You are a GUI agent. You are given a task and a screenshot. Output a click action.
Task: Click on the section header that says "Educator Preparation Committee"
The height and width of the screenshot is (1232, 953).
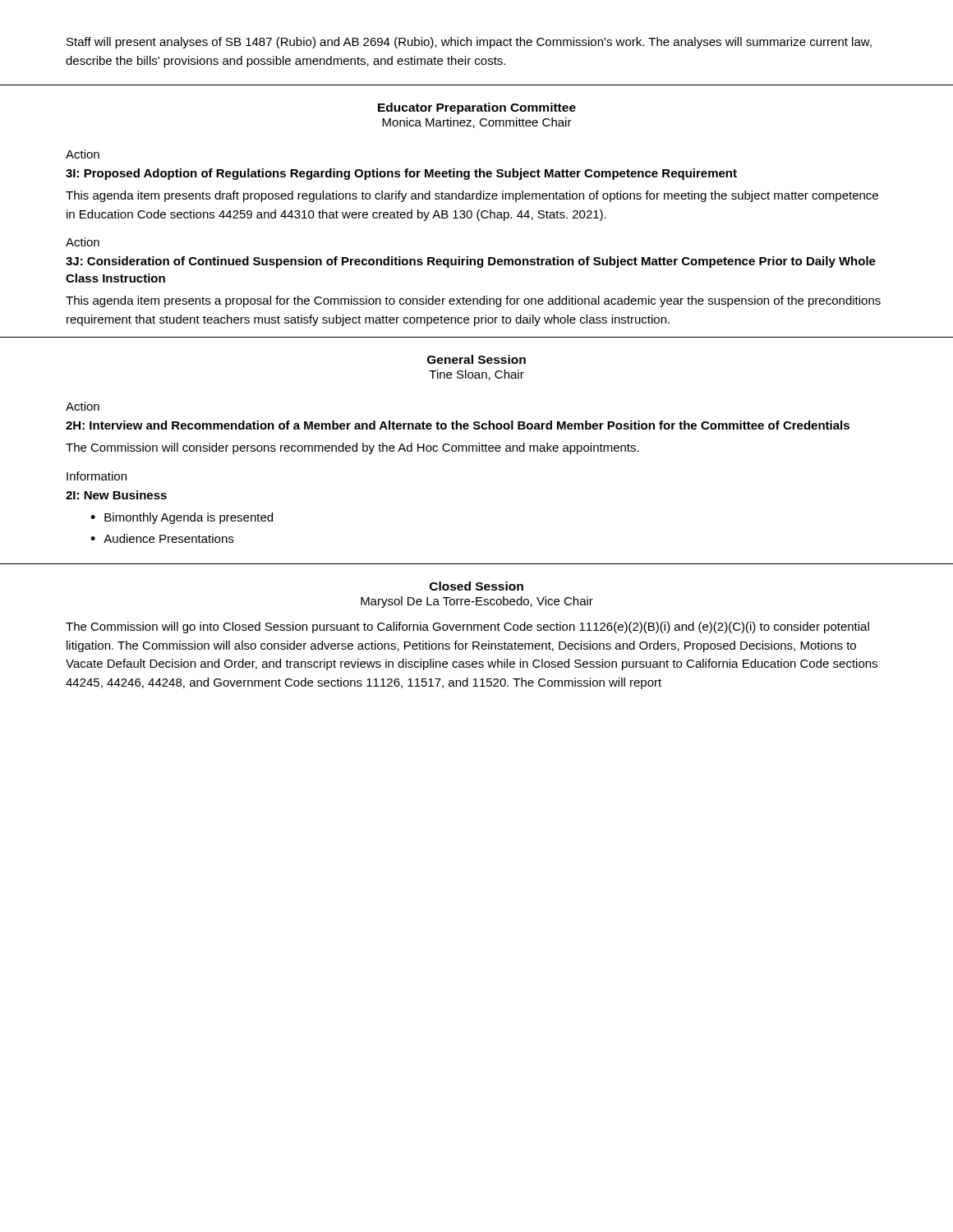(476, 115)
